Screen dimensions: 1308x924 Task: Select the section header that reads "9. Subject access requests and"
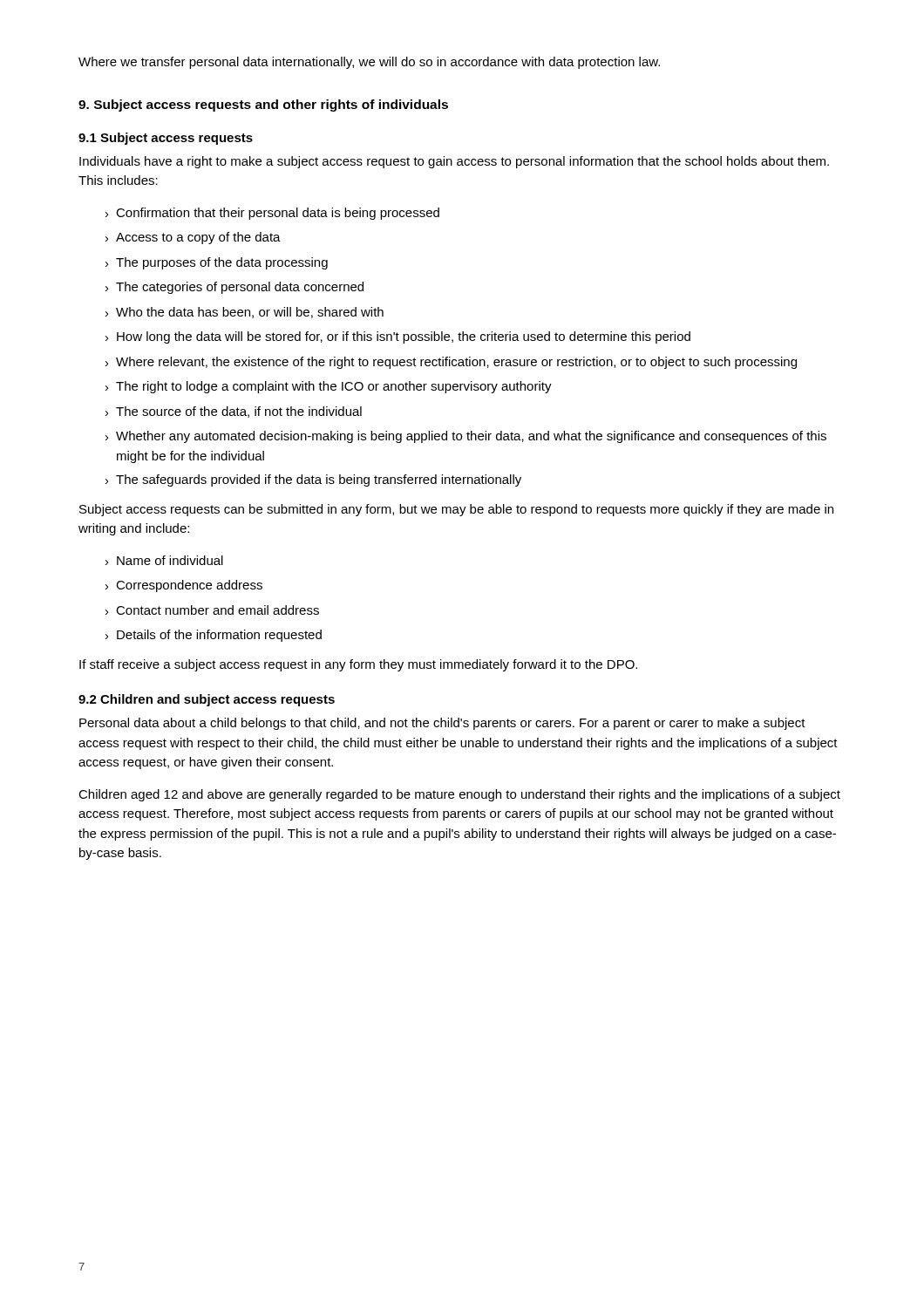[x=264, y=104]
